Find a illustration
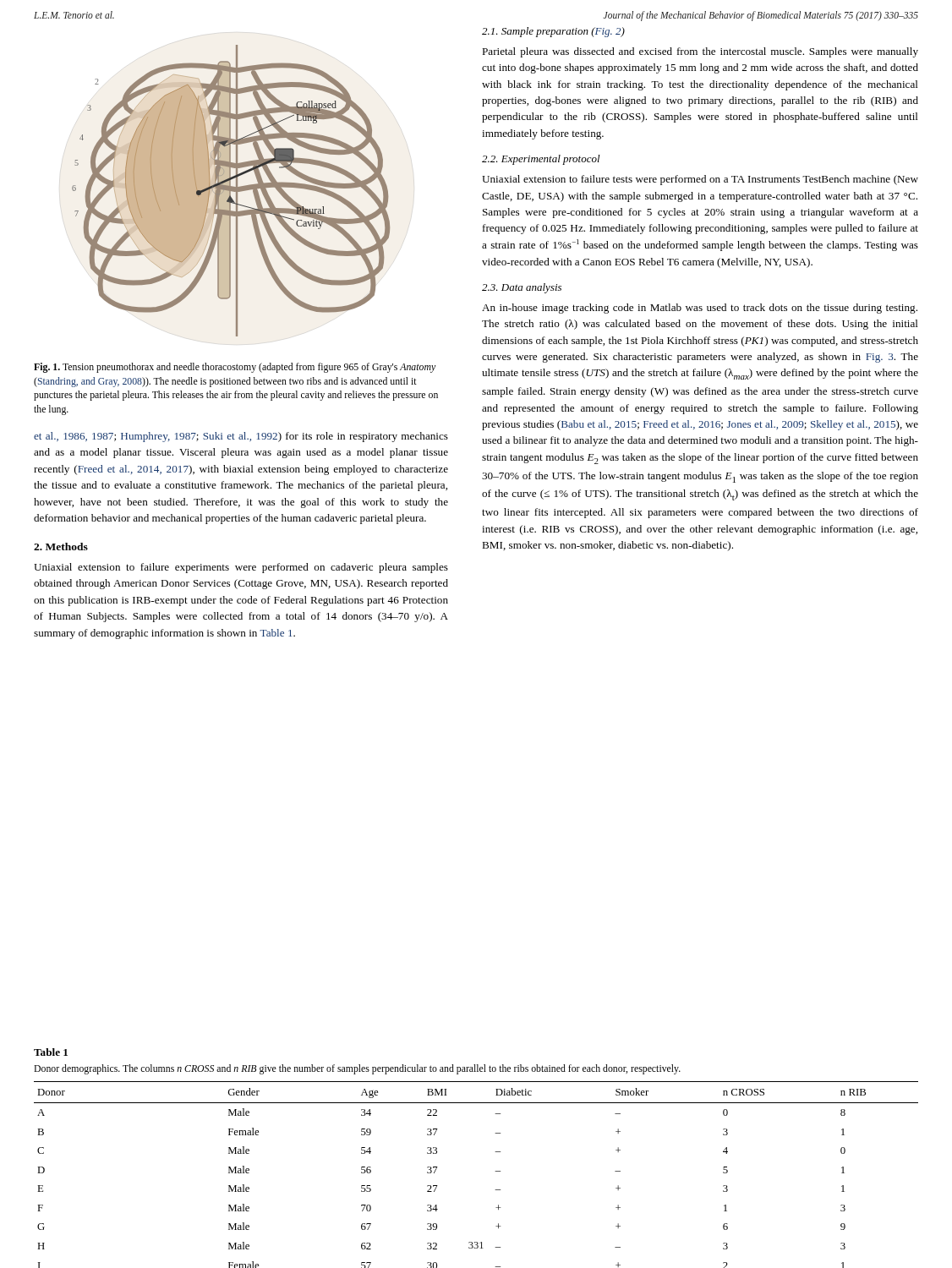Screen dimensions: 1268x952 click(237, 189)
